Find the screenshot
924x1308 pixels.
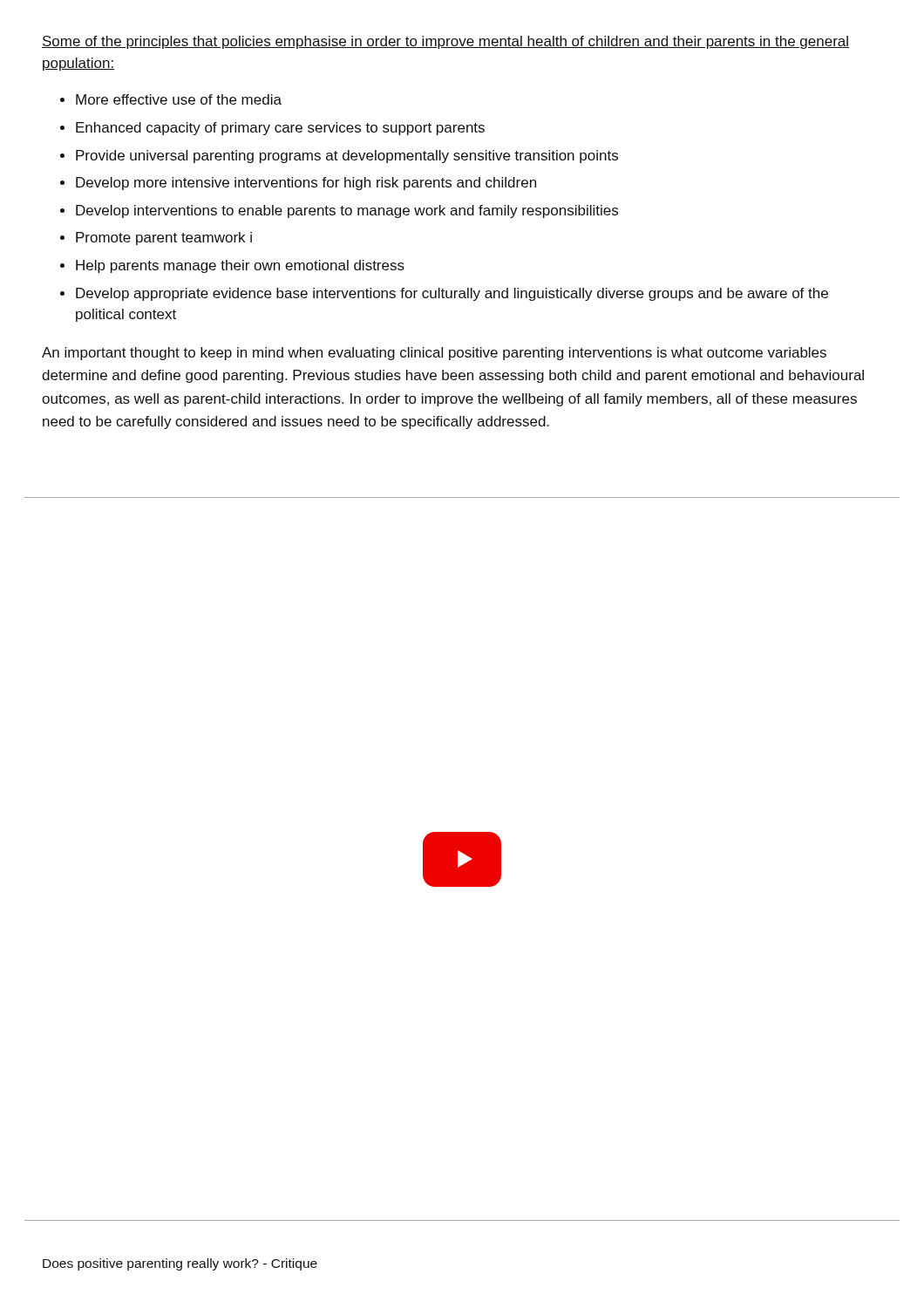coord(462,859)
